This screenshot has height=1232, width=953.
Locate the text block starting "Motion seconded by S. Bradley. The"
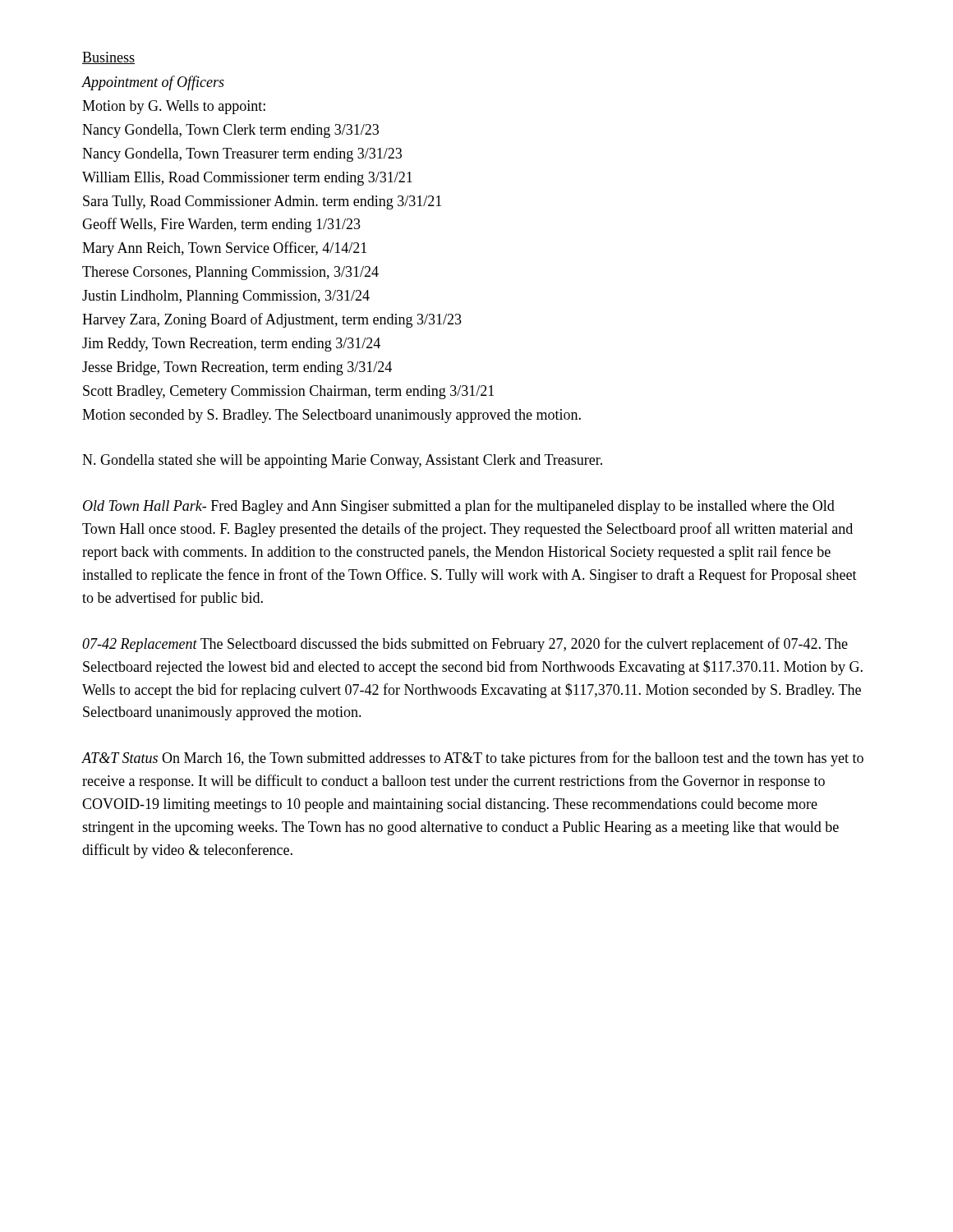[332, 414]
